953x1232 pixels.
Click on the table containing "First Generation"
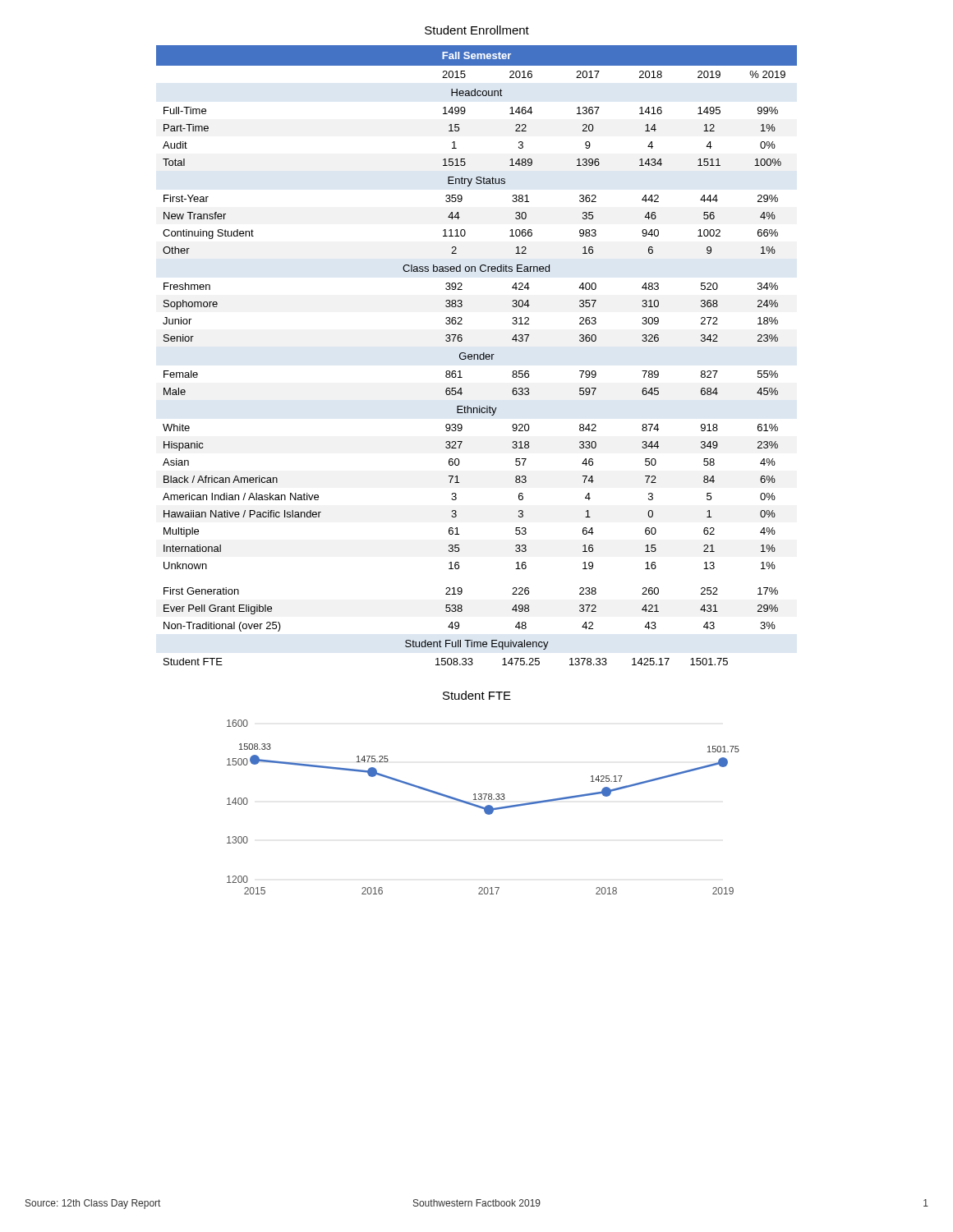click(476, 358)
